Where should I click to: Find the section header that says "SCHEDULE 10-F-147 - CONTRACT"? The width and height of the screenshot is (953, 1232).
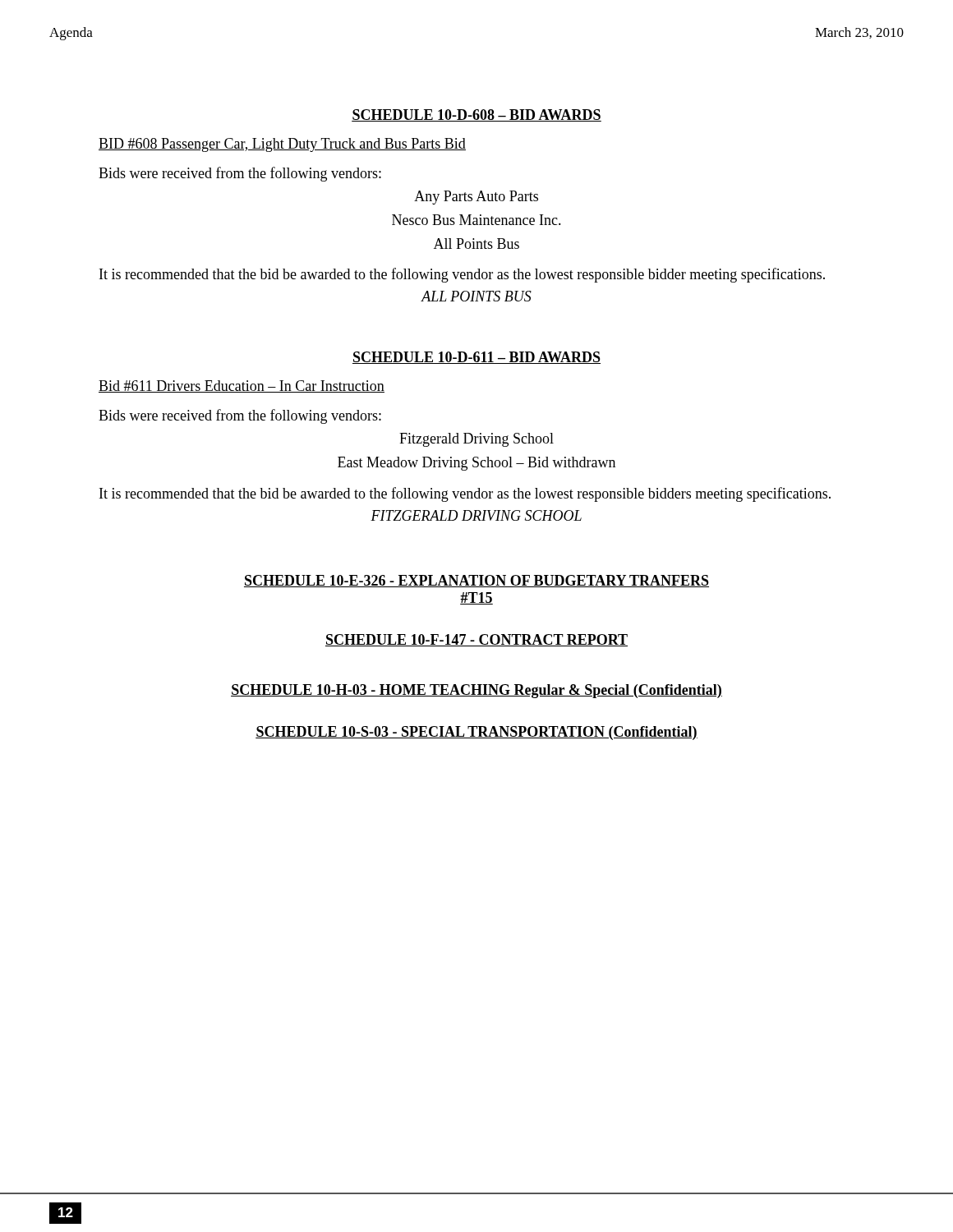point(476,640)
